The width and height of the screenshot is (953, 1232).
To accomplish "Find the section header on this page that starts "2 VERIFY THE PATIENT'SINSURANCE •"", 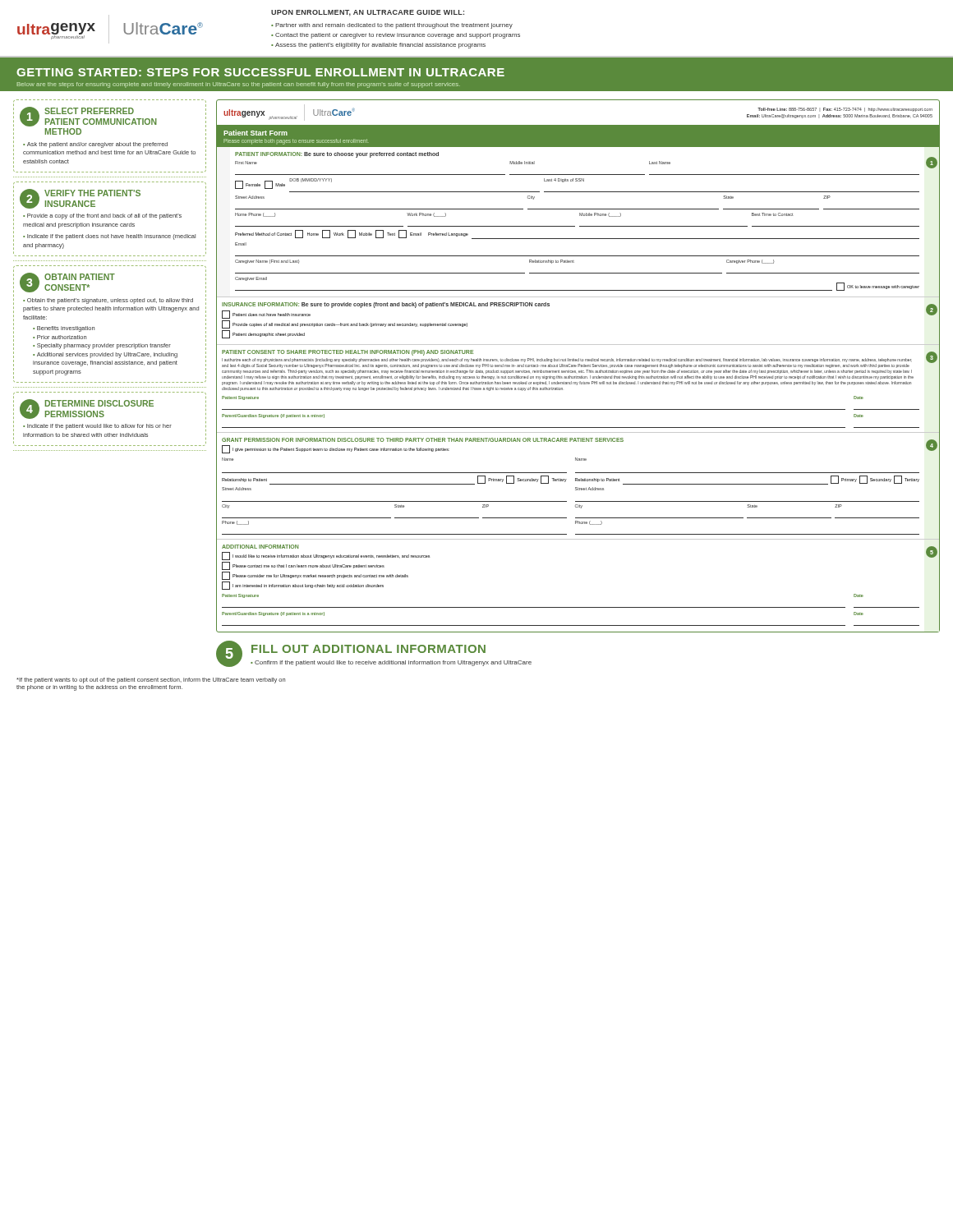I will pos(110,219).
